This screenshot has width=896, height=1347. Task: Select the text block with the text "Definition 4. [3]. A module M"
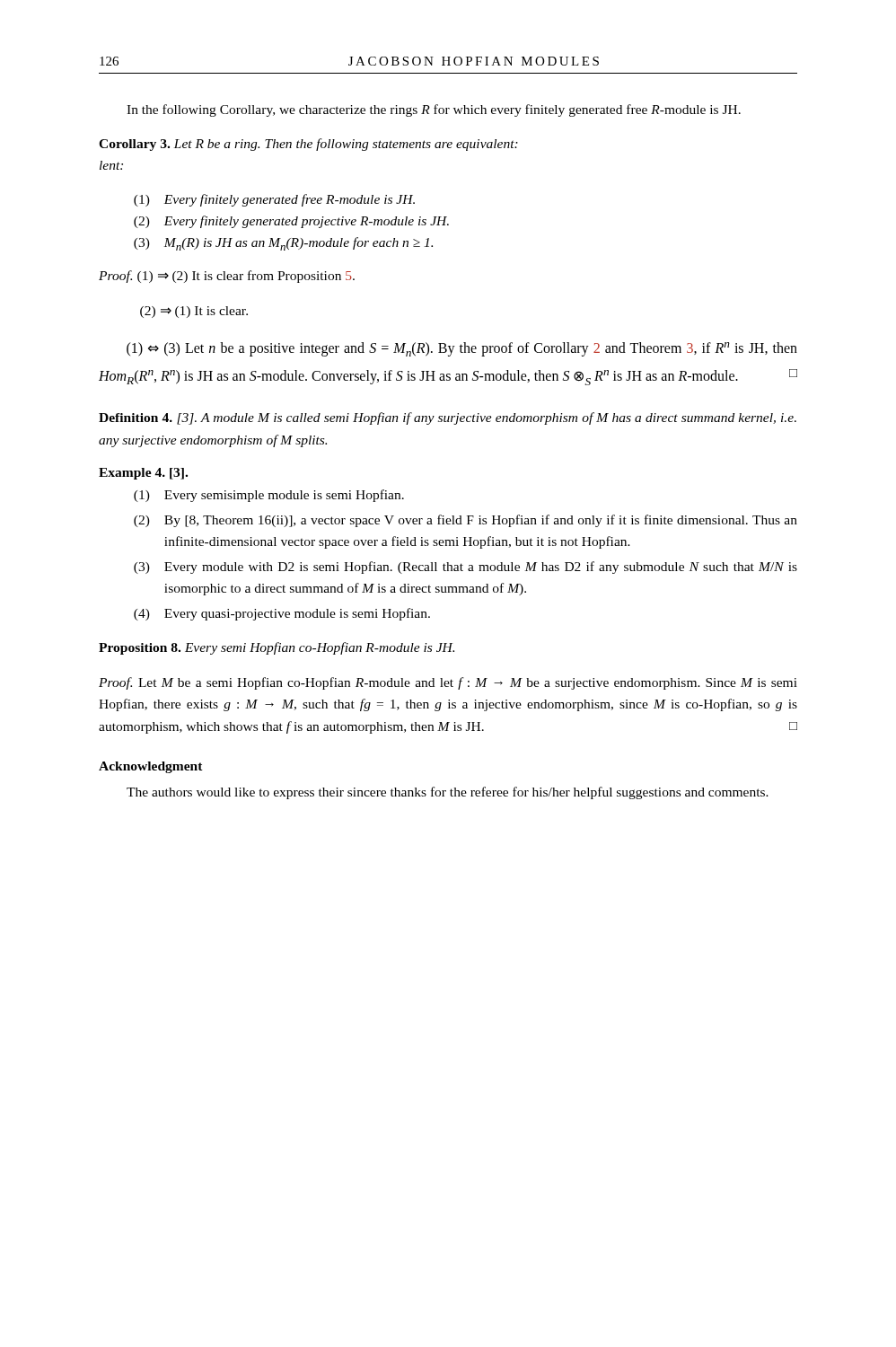click(448, 428)
